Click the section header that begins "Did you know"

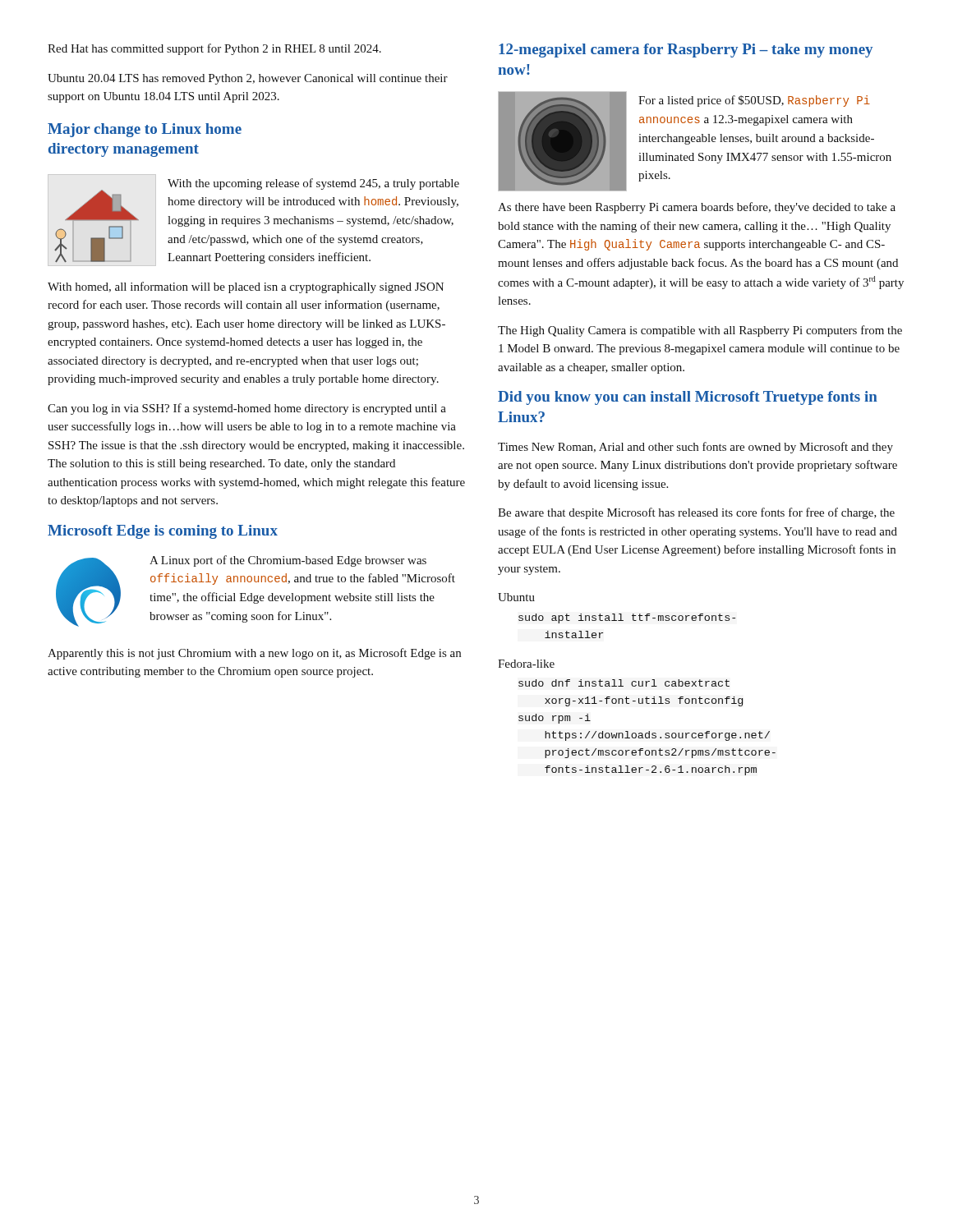pyautogui.click(x=688, y=407)
